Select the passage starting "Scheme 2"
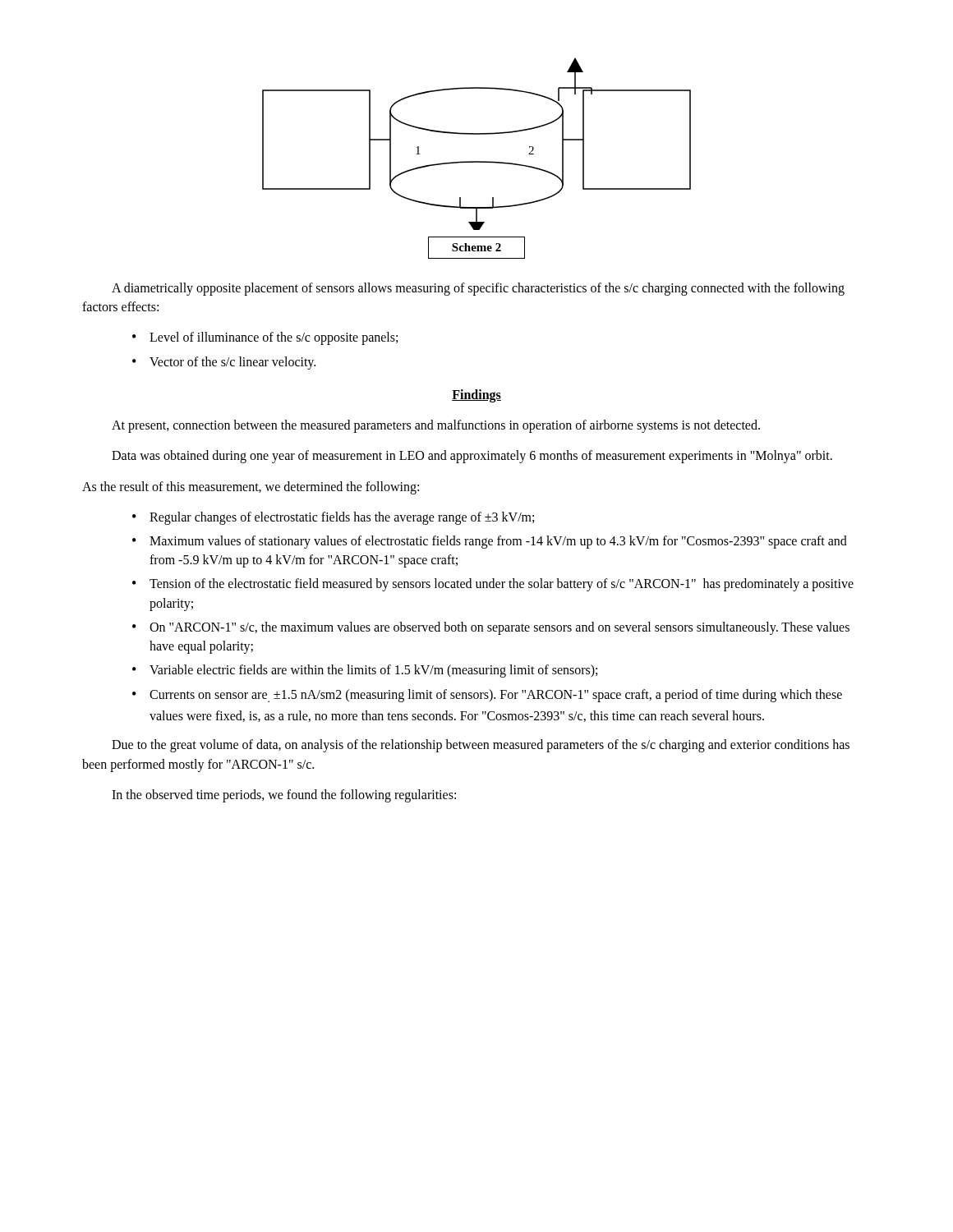Viewport: 953px width, 1232px height. pyautogui.click(x=476, y=248)
